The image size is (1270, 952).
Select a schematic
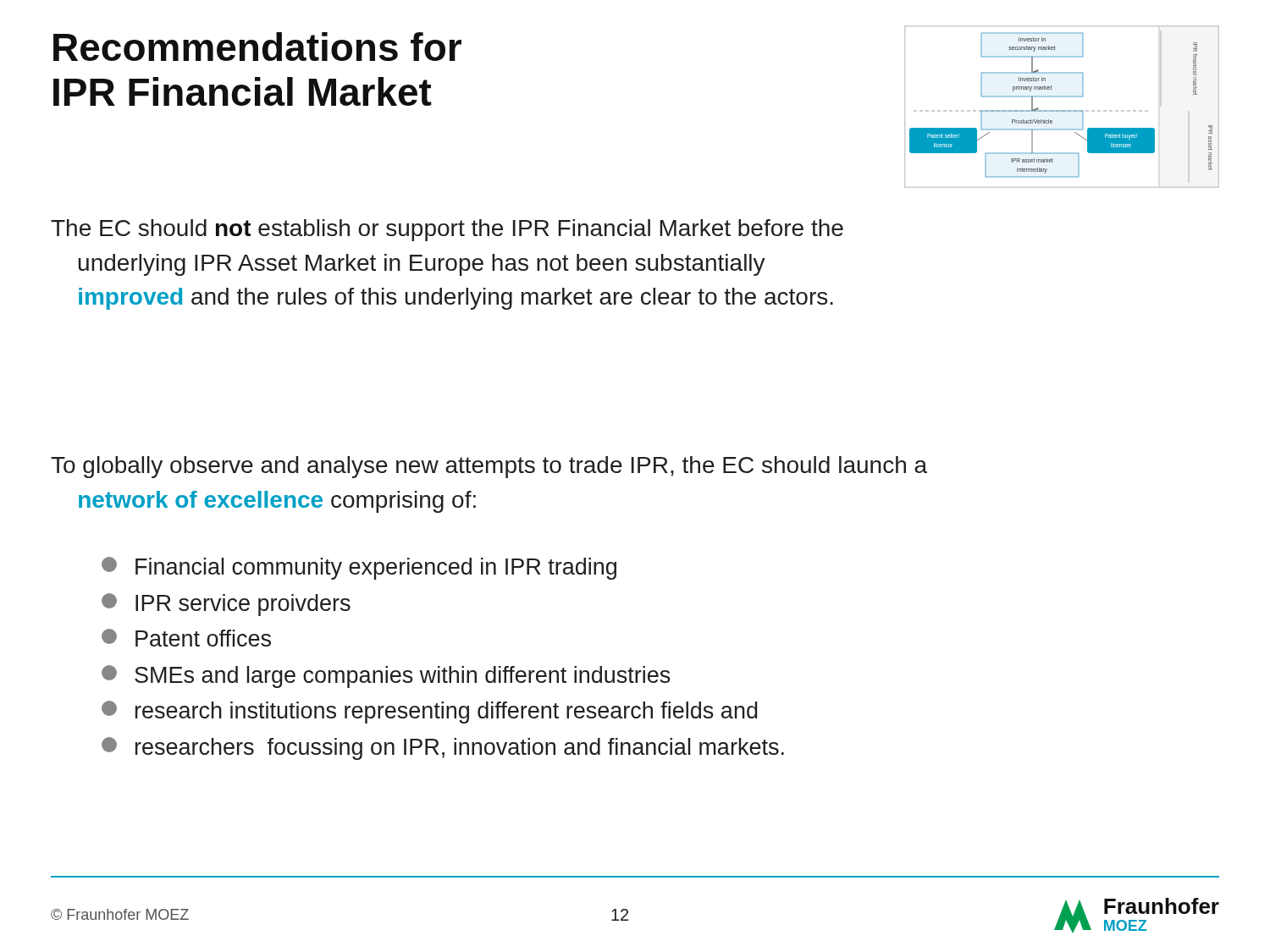click(x=1062, y=107)
